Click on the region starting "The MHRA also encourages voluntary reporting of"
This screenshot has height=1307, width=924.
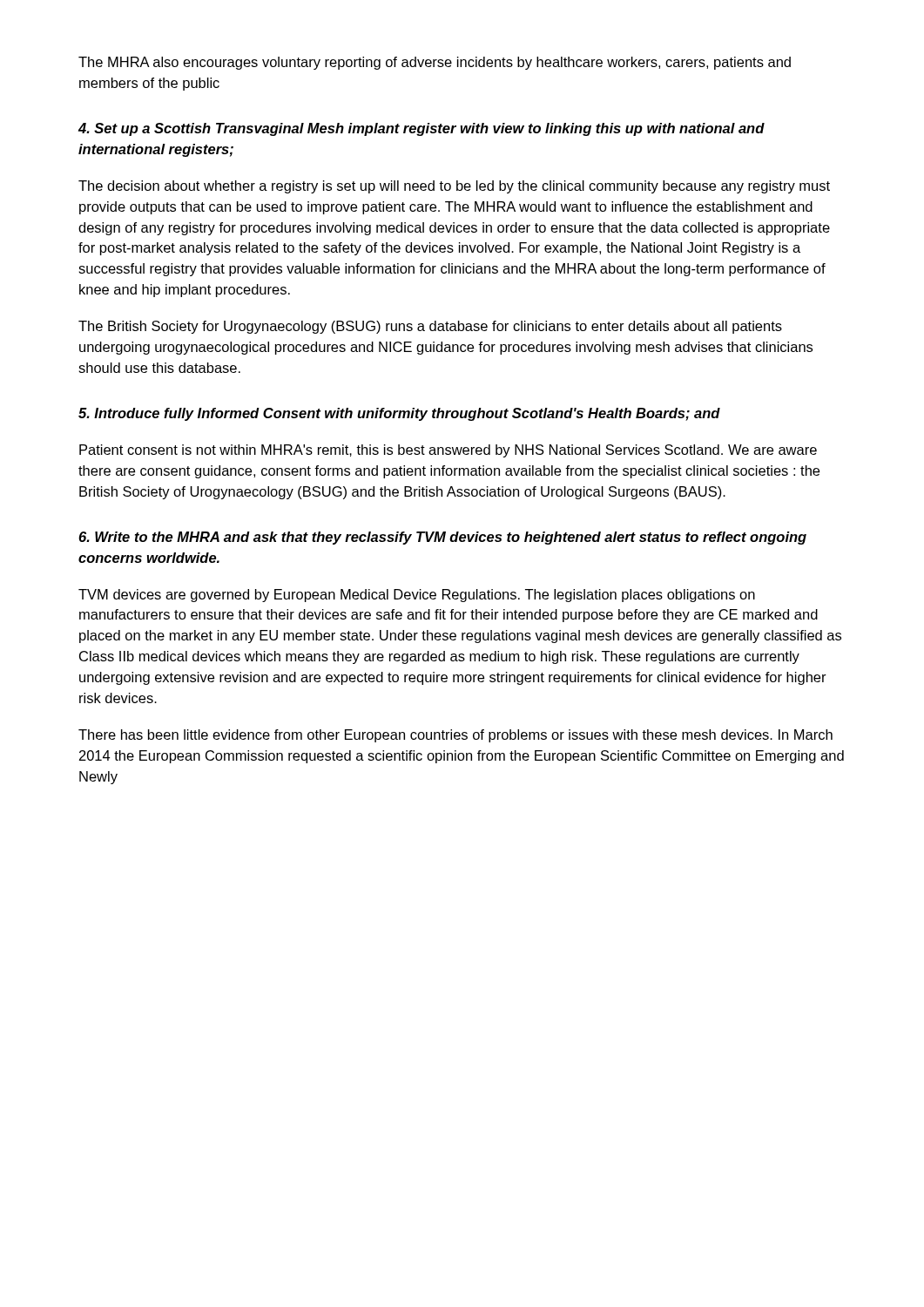pos(435,72)
